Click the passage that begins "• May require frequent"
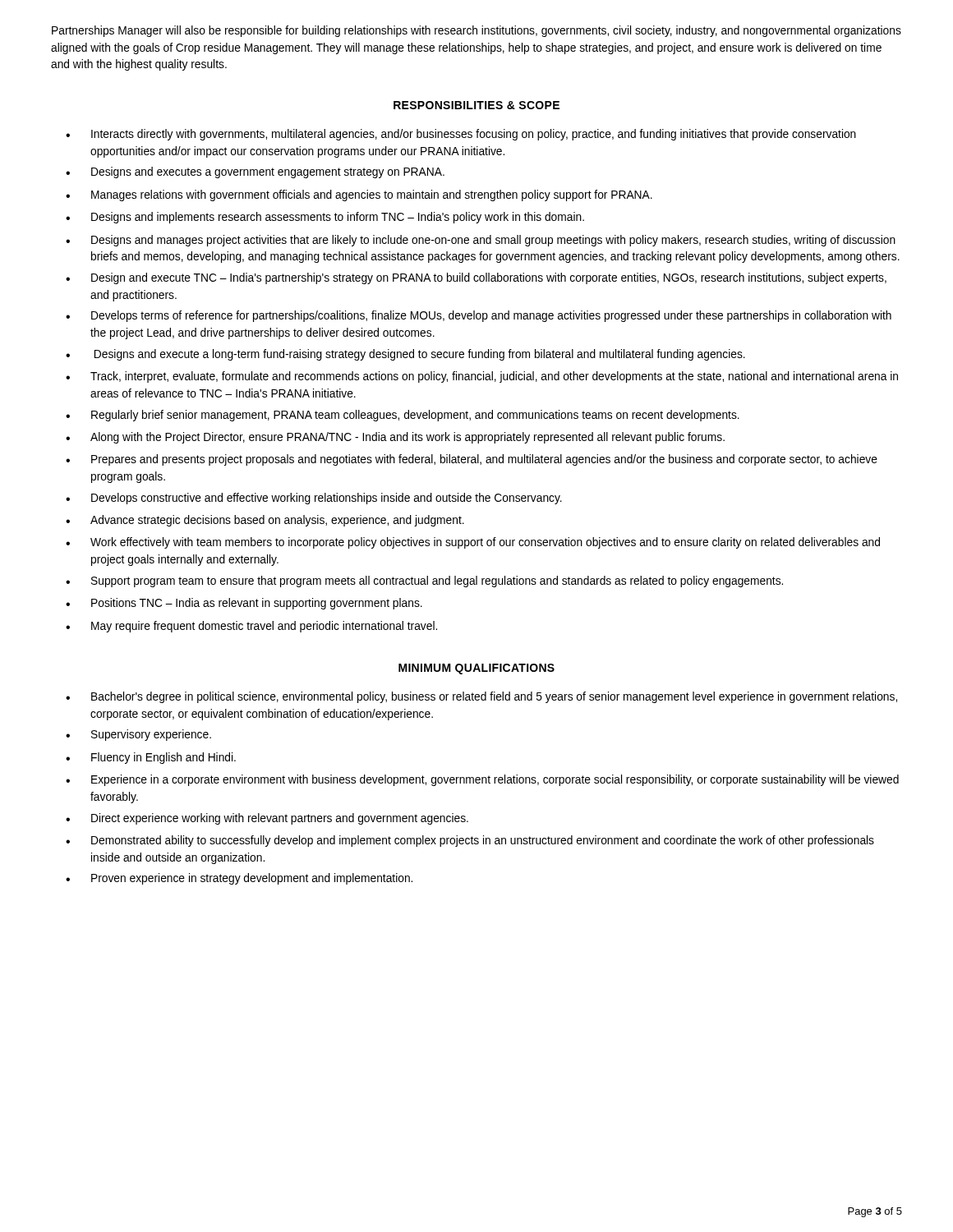Image resolution: width=953 pixels, height=1232 pixels. pyautogui.click(x=251, y=627)
